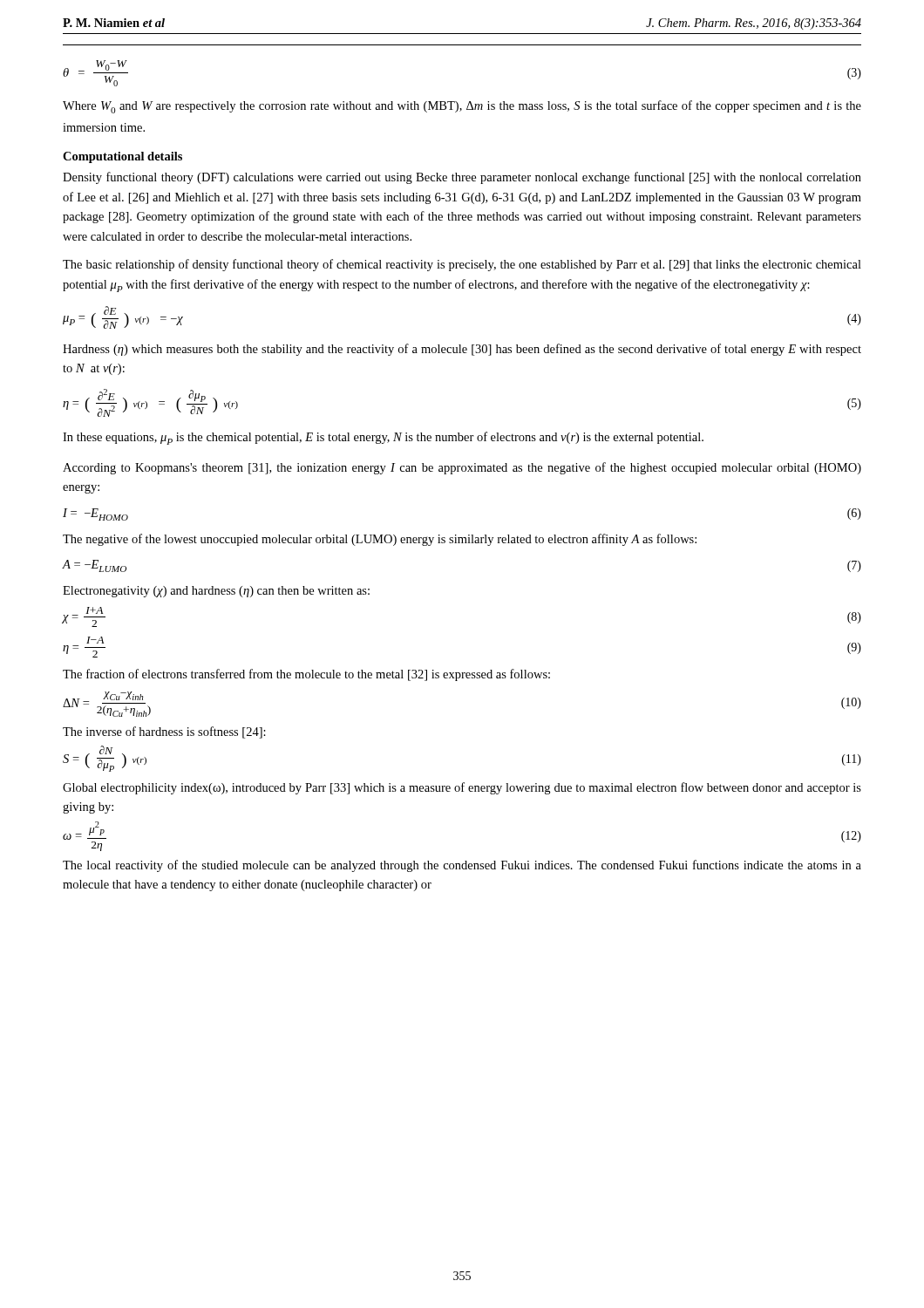Click on the block starting "η = I−A 2 (9)"

click(95, 647)
